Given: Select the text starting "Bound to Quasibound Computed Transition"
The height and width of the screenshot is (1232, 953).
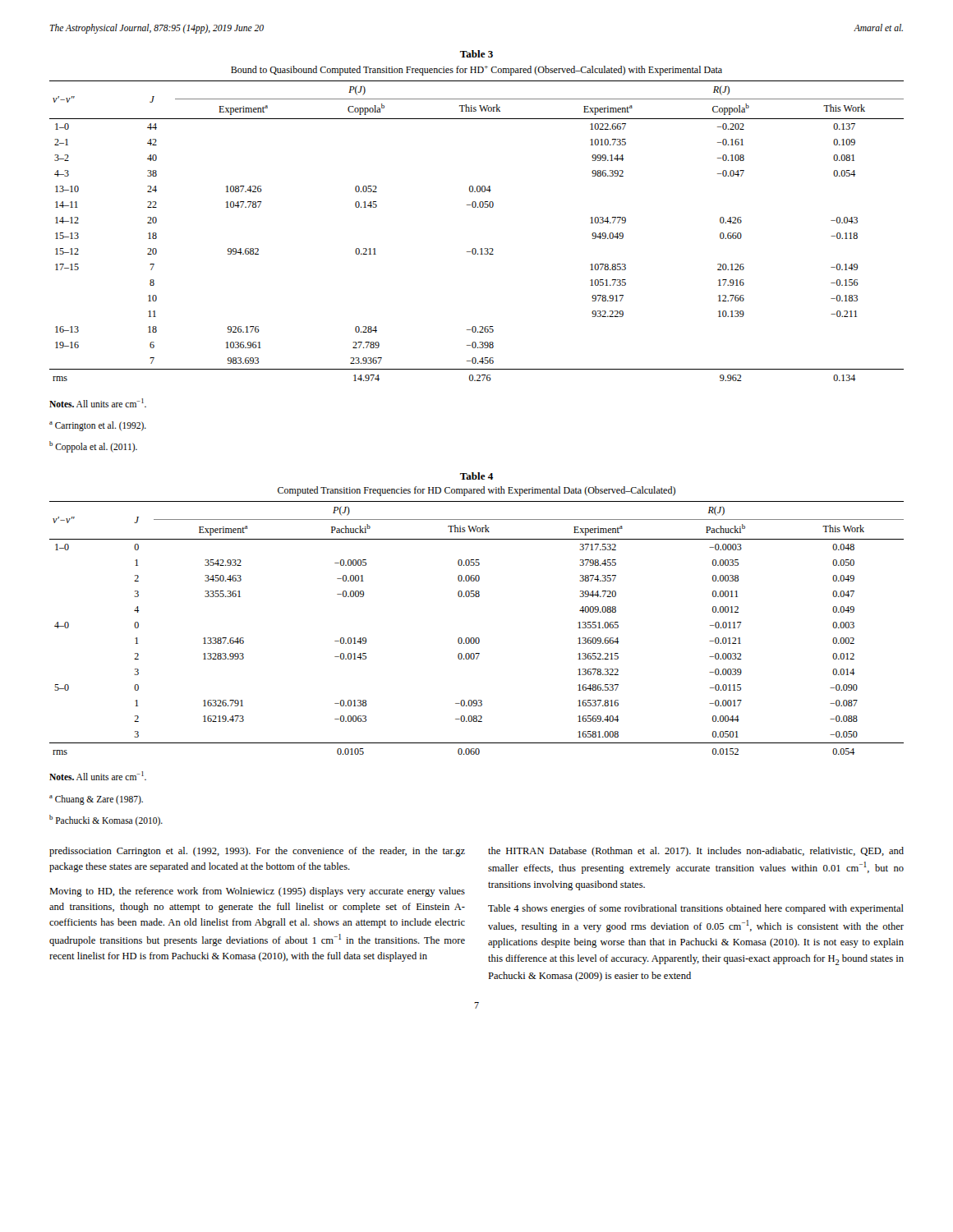Looking at the screenshot, I should [476, 69].
